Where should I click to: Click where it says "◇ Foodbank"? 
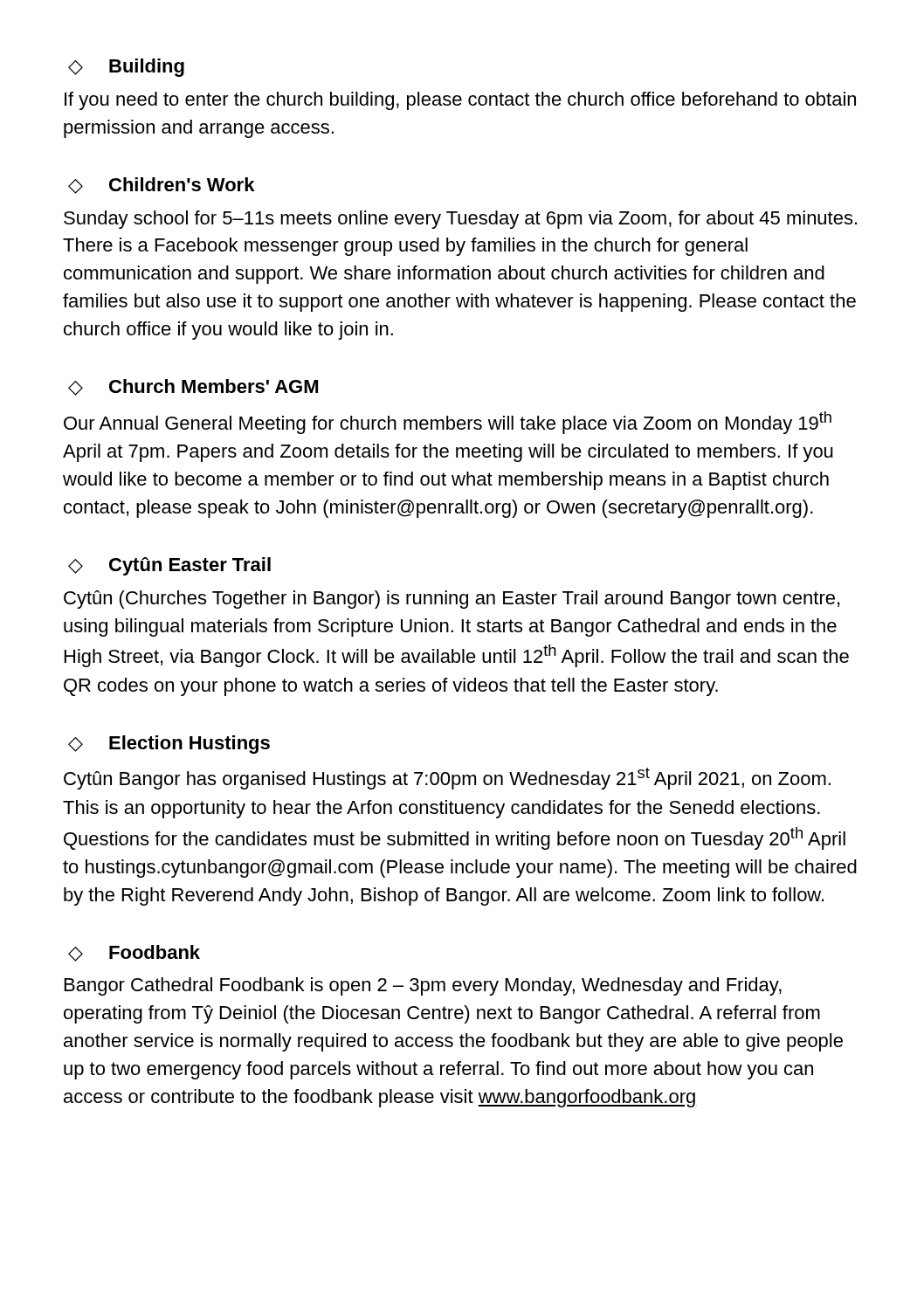[x=131, y=952]
